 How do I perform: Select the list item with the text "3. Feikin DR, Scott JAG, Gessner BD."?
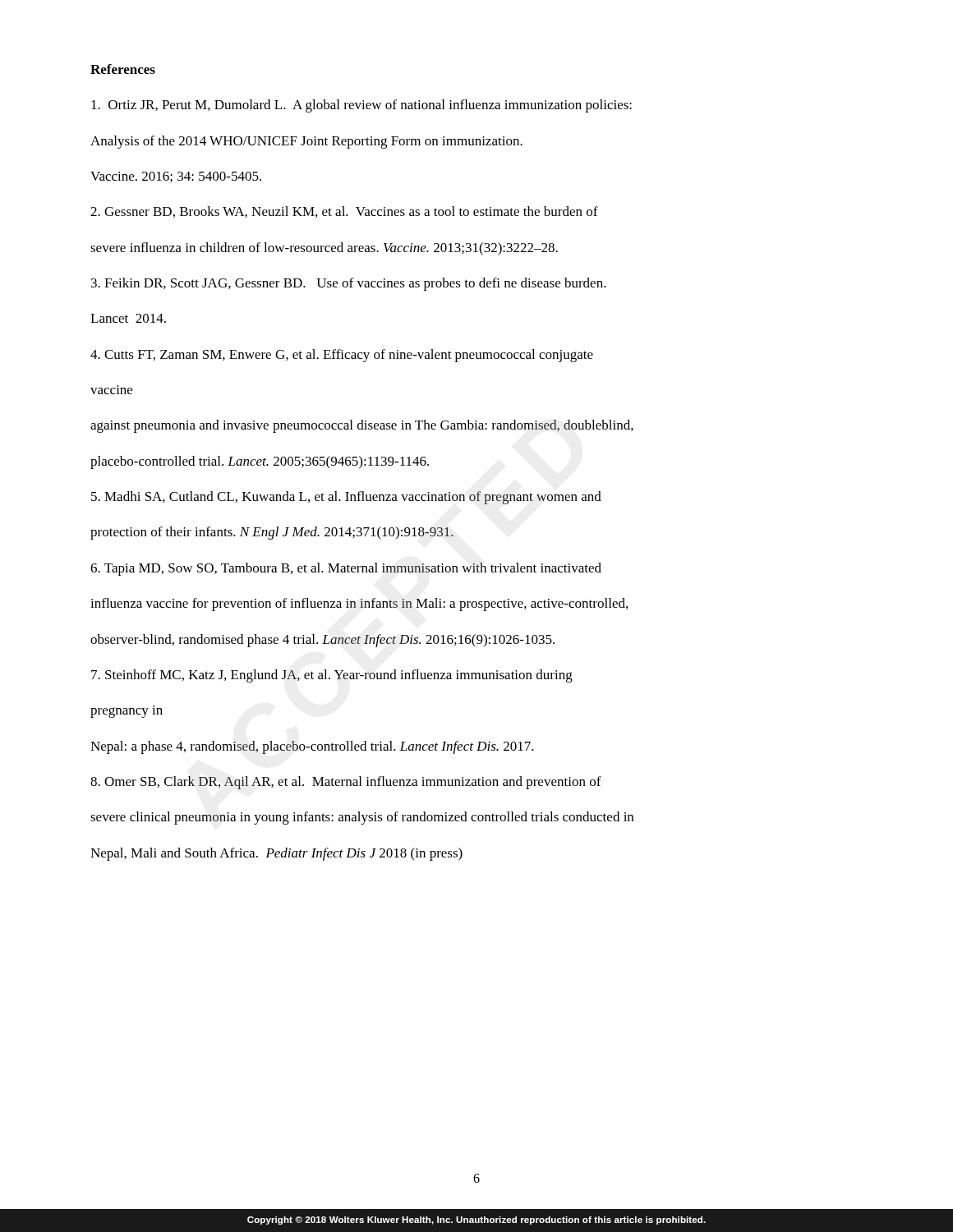click(x=349, y=284)
